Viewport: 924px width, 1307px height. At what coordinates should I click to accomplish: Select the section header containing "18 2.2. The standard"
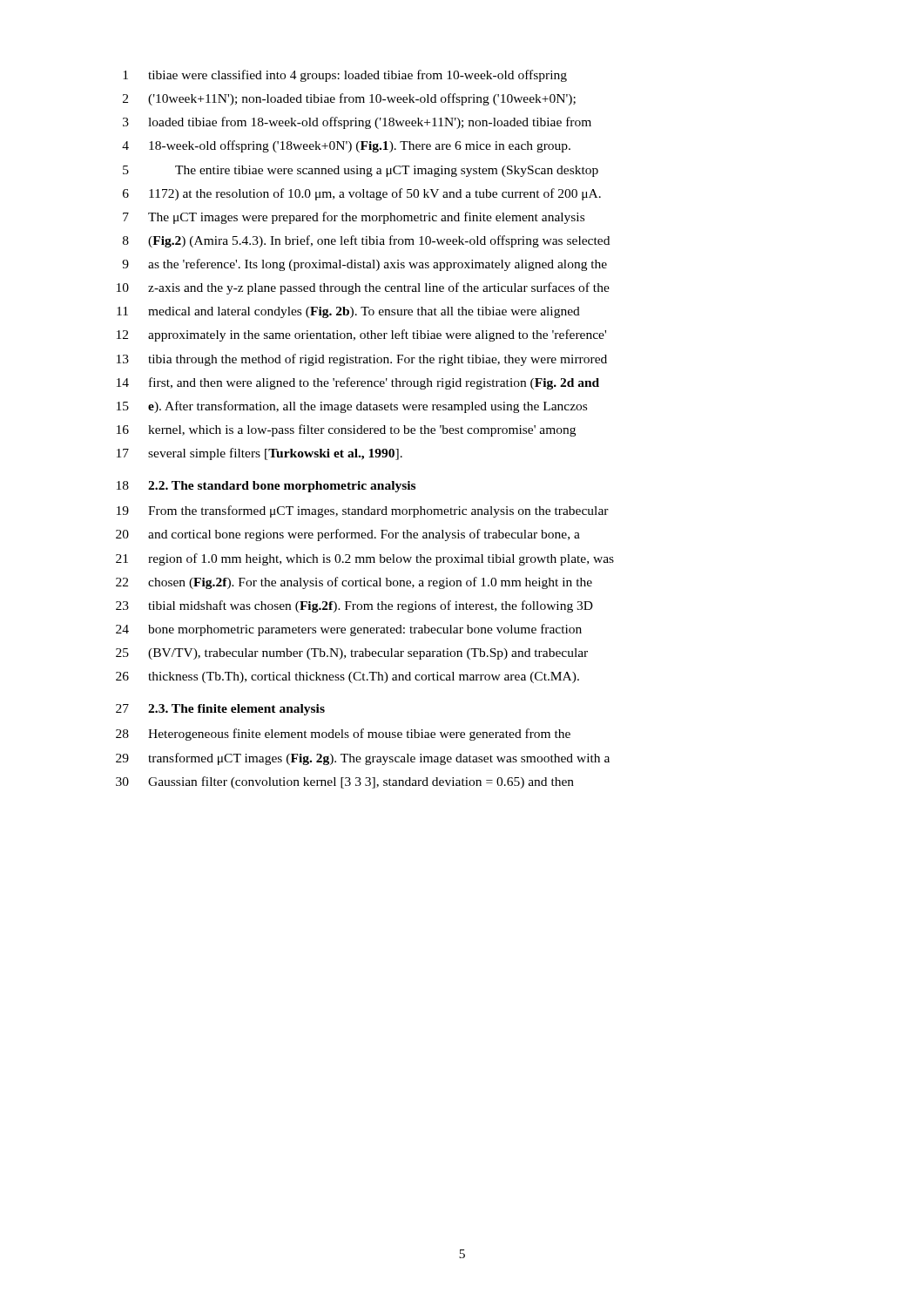266,487
